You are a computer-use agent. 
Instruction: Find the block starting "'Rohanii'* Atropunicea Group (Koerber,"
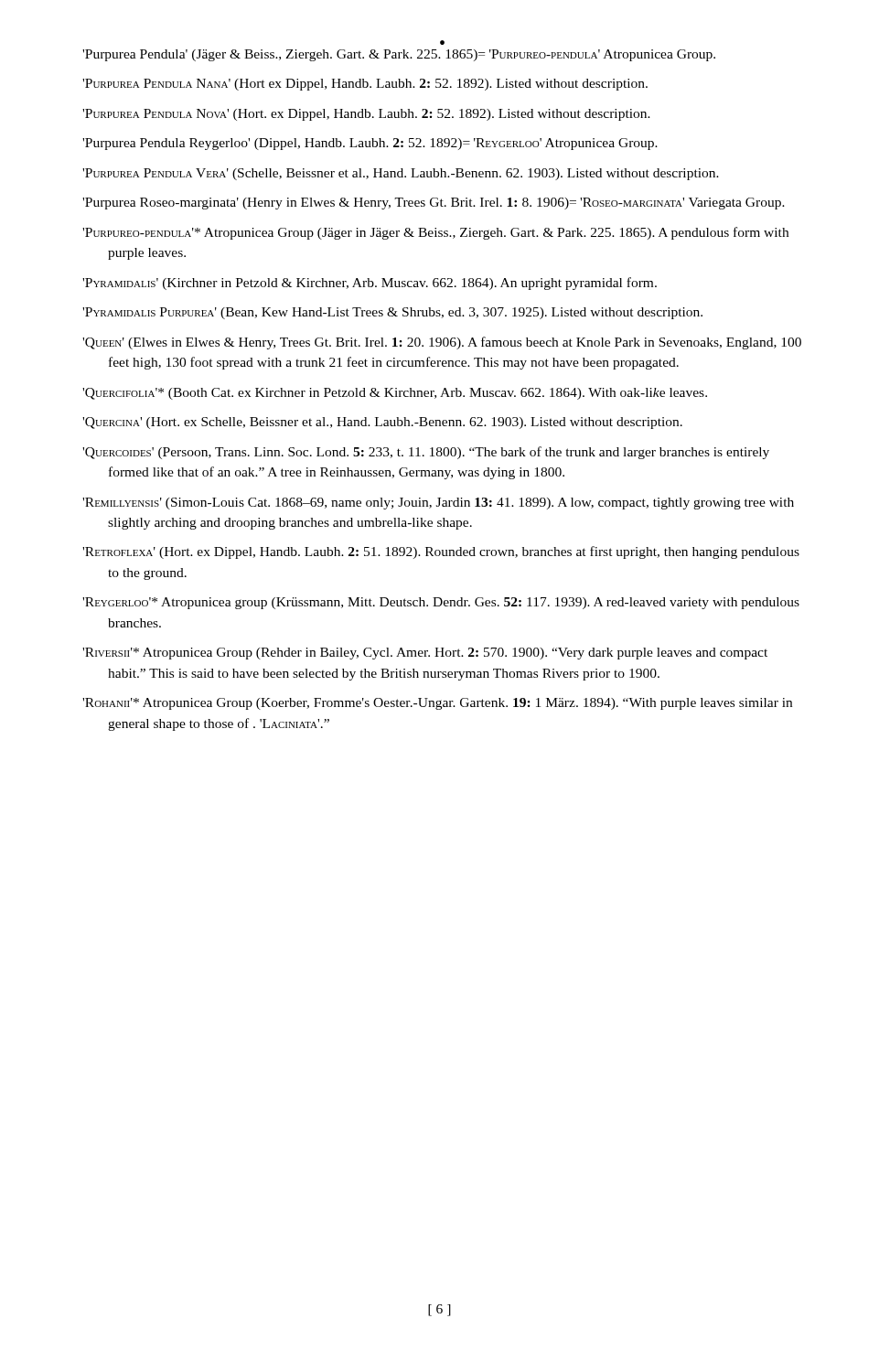tap(438, 713)
